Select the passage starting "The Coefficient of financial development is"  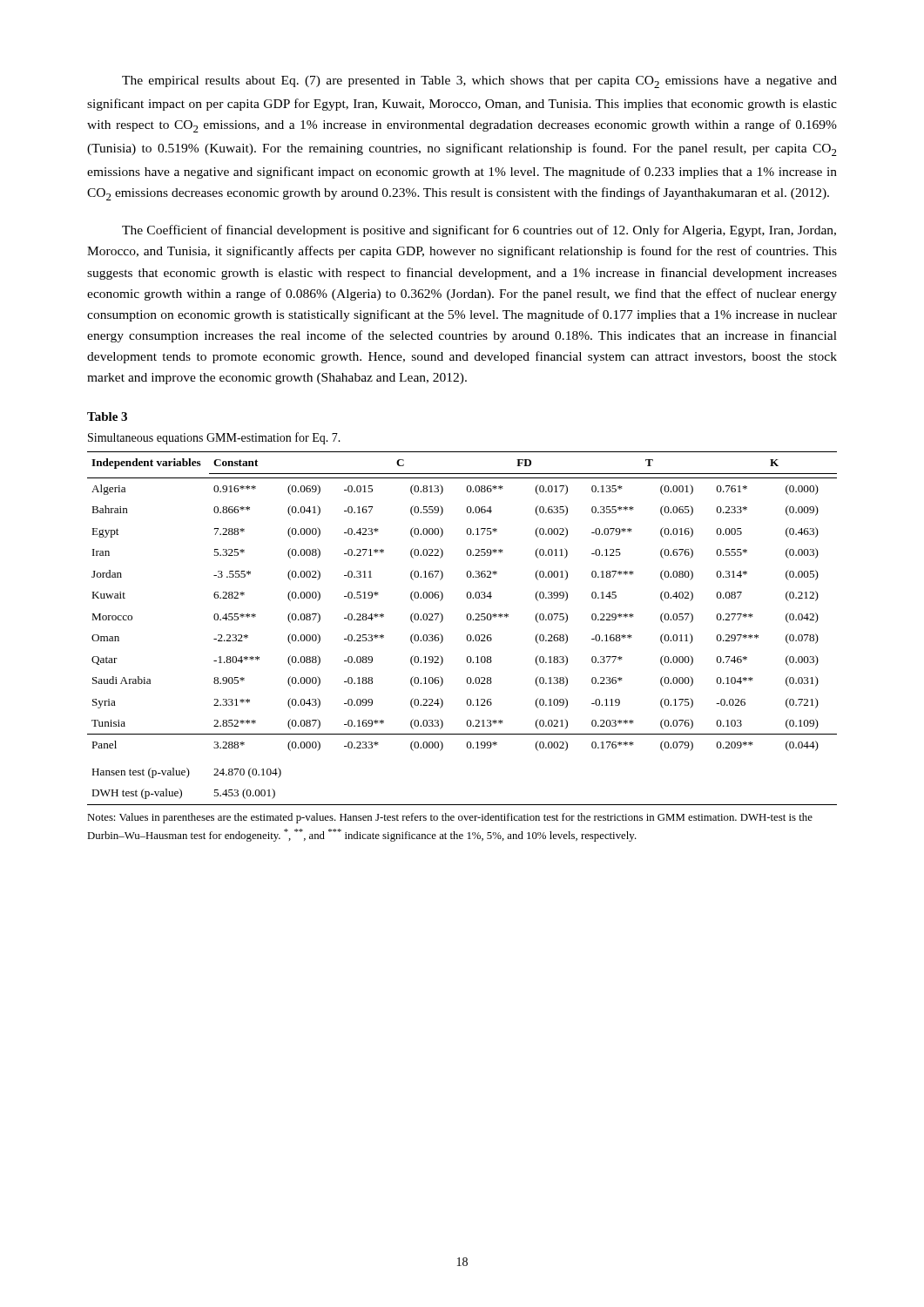point(462,303)
